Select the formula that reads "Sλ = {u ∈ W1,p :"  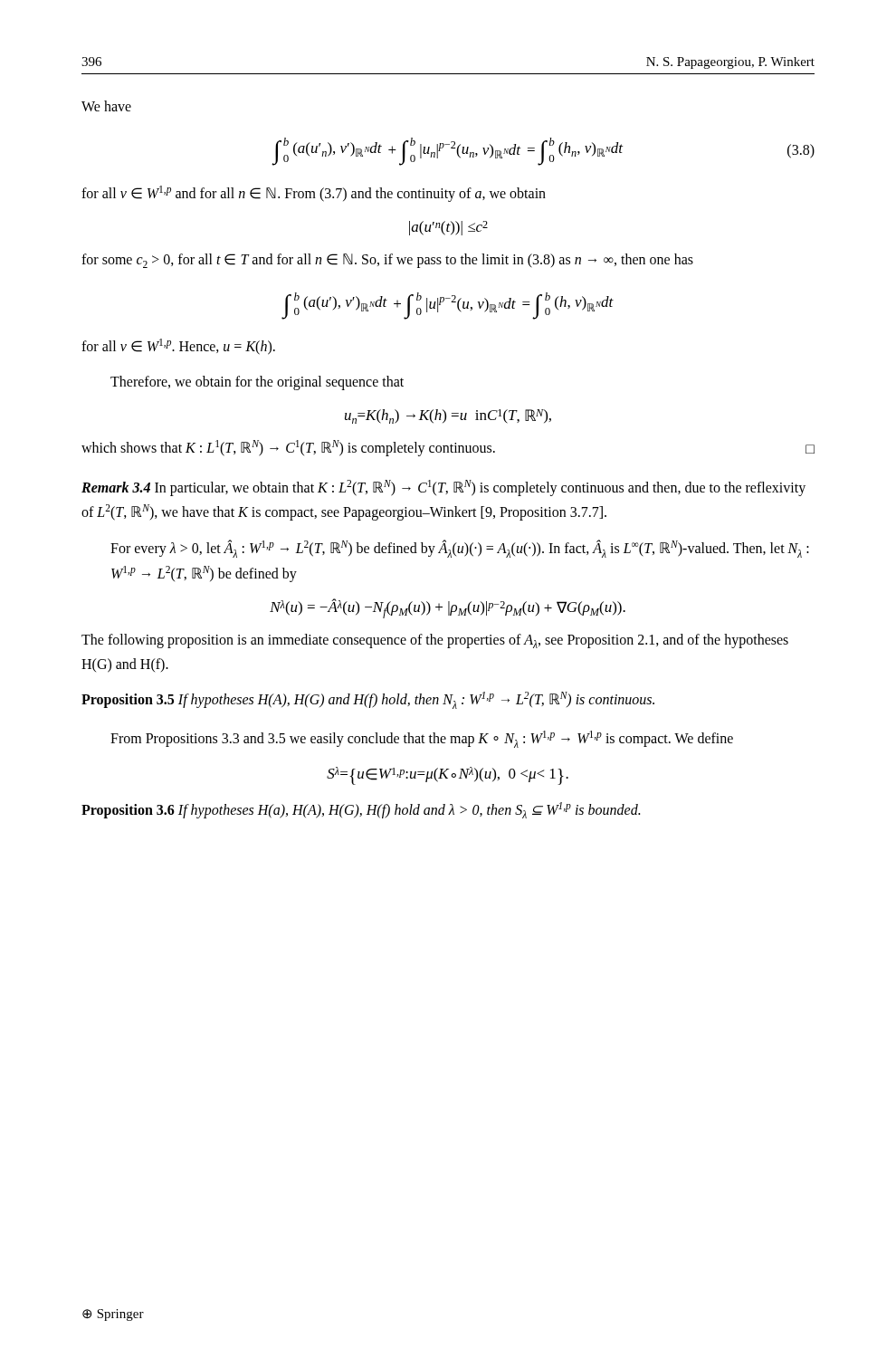(x=448, y=775)
